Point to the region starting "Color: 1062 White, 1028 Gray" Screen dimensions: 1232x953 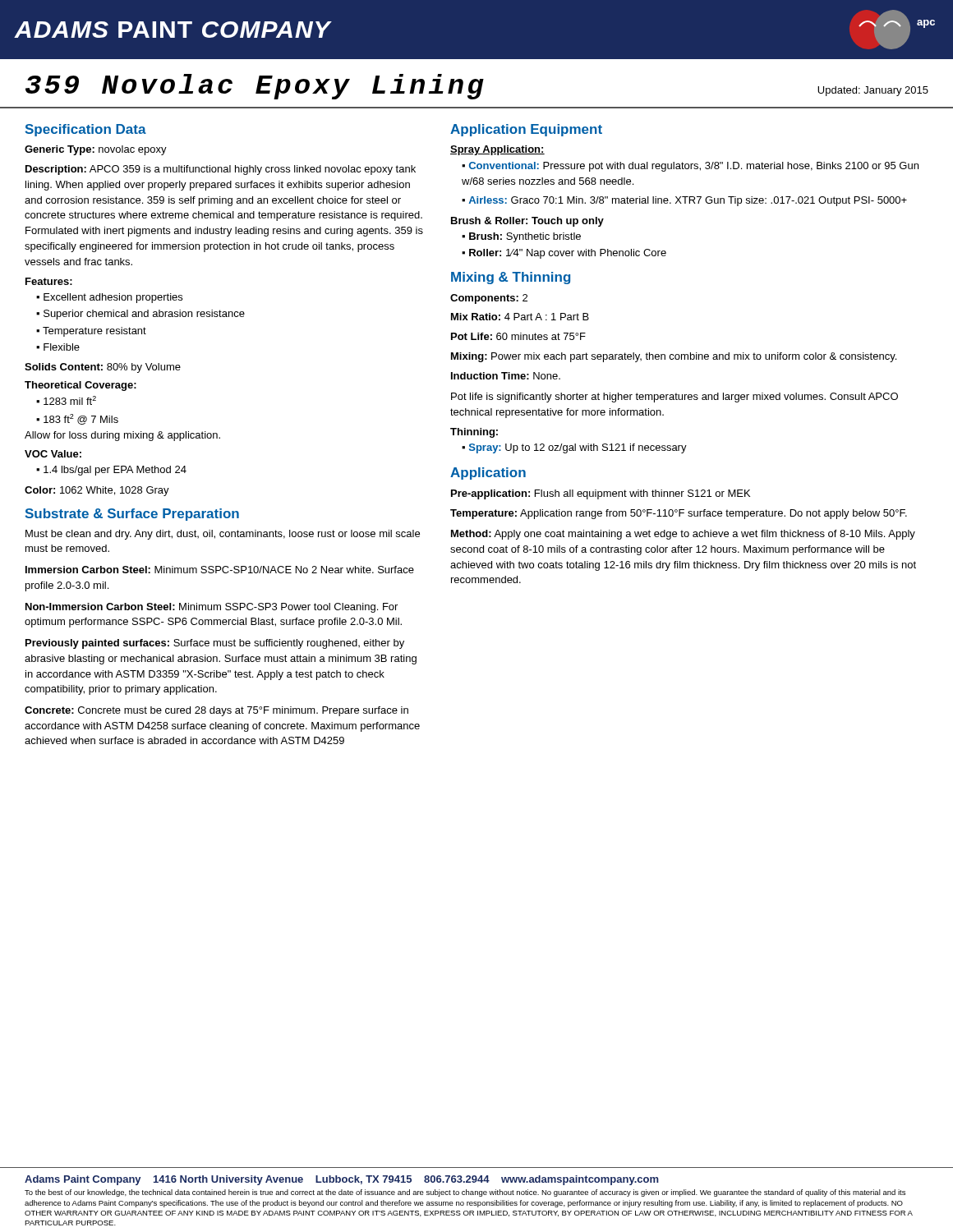click(x=97, y=490)
